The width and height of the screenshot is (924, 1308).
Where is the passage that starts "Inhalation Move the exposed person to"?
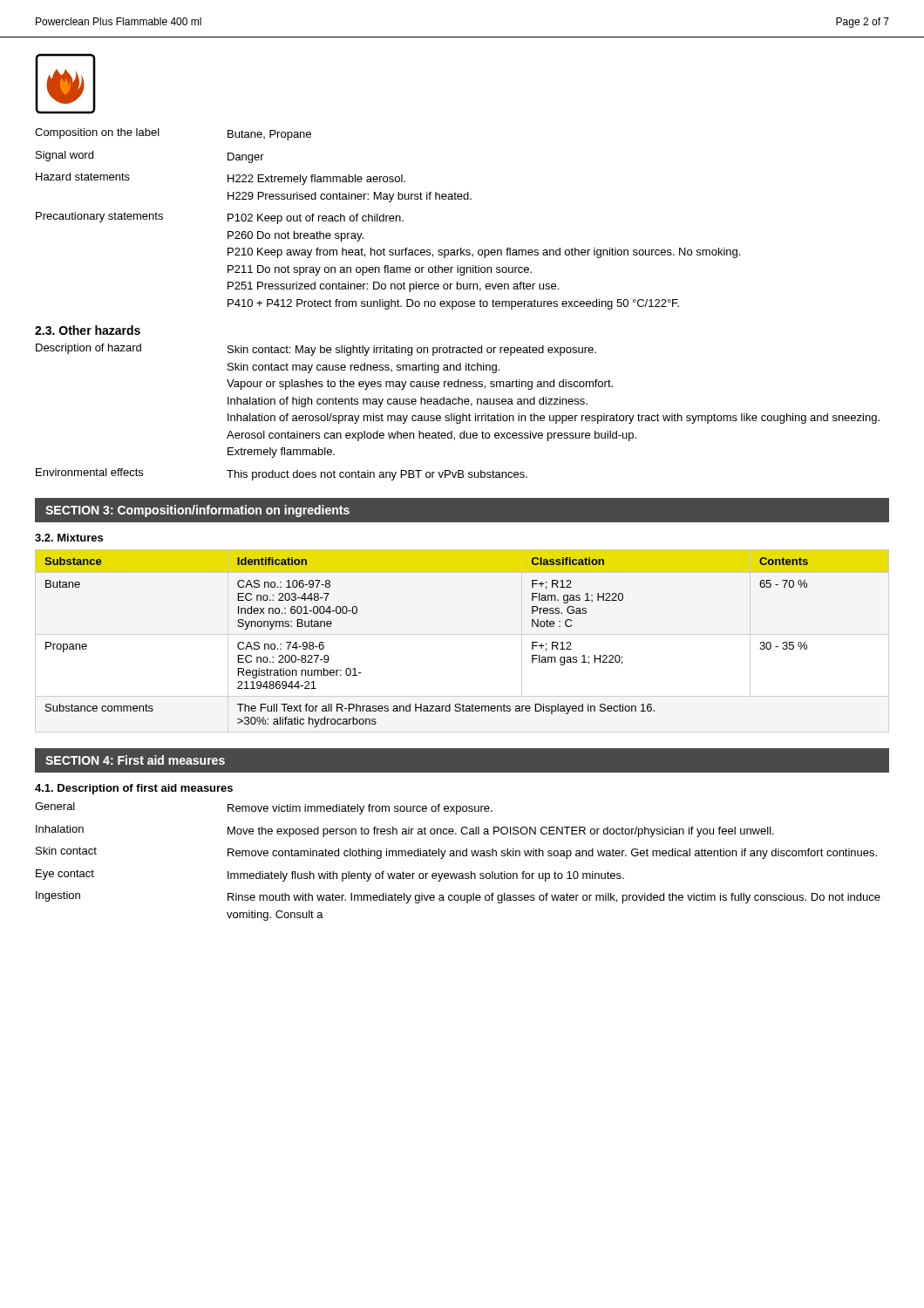462,830
